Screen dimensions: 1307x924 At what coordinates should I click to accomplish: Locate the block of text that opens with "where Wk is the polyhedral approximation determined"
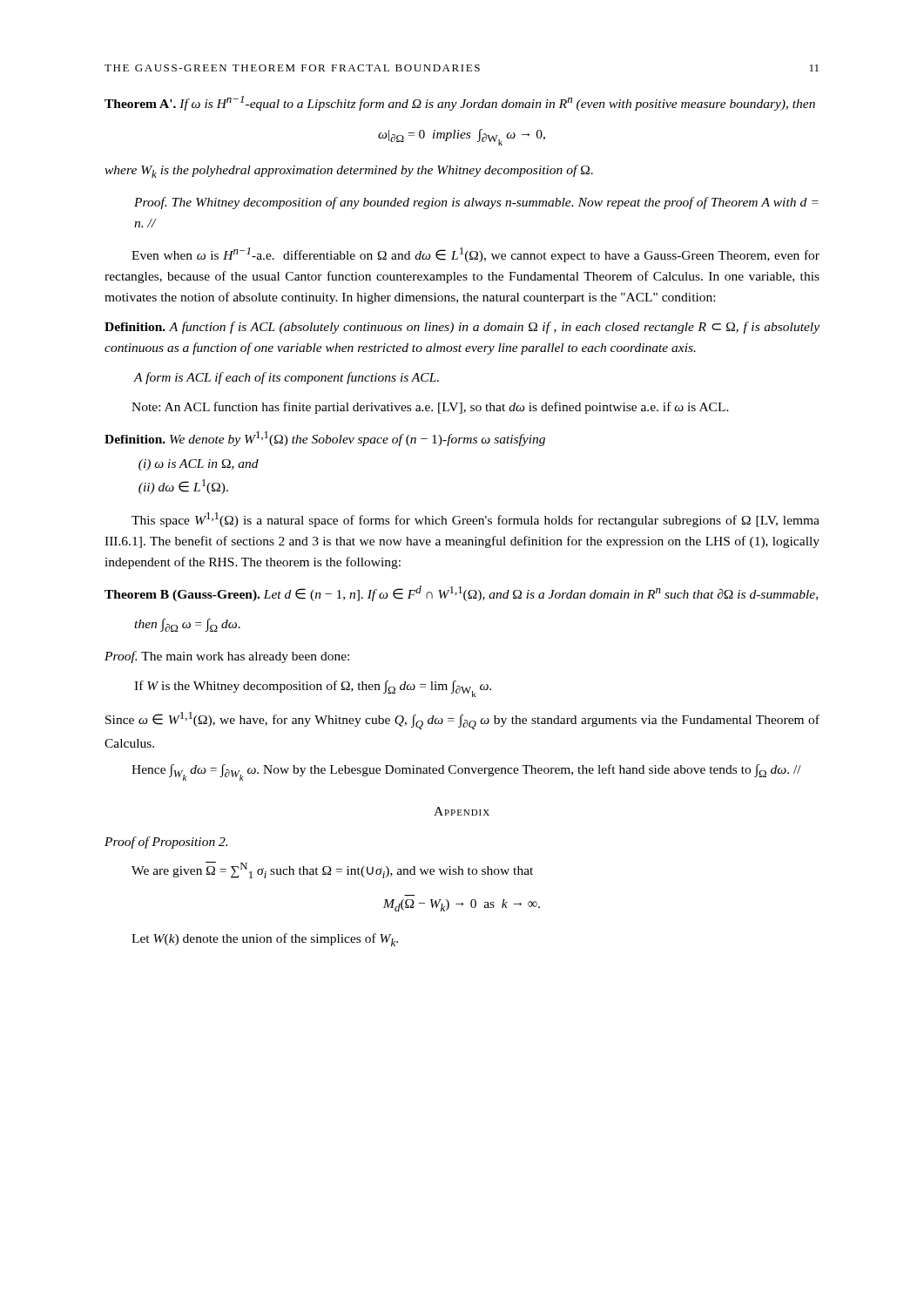coord(349,171)
